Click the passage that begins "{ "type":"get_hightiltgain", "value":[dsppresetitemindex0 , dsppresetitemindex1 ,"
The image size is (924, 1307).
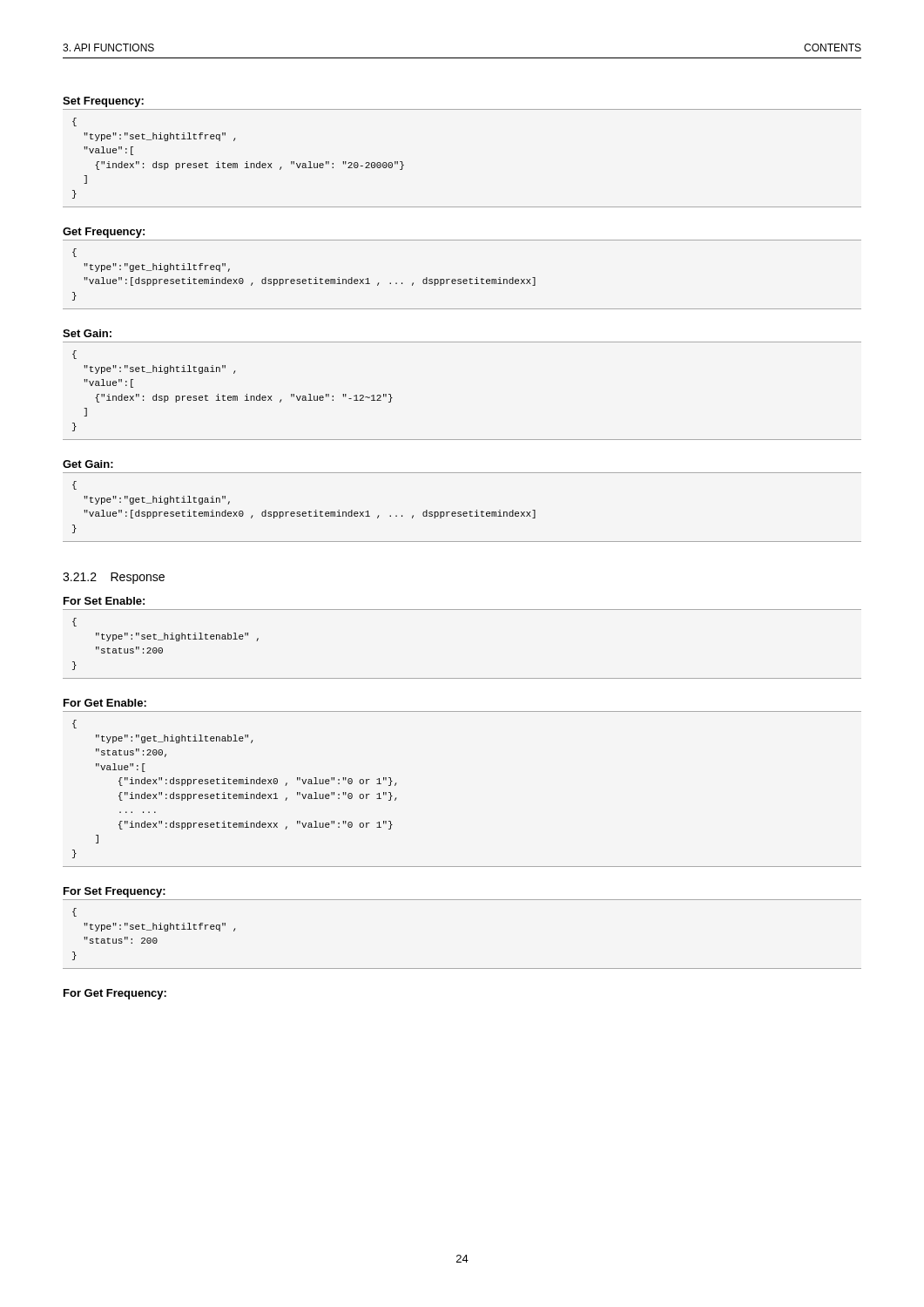[x=304, y=507]
